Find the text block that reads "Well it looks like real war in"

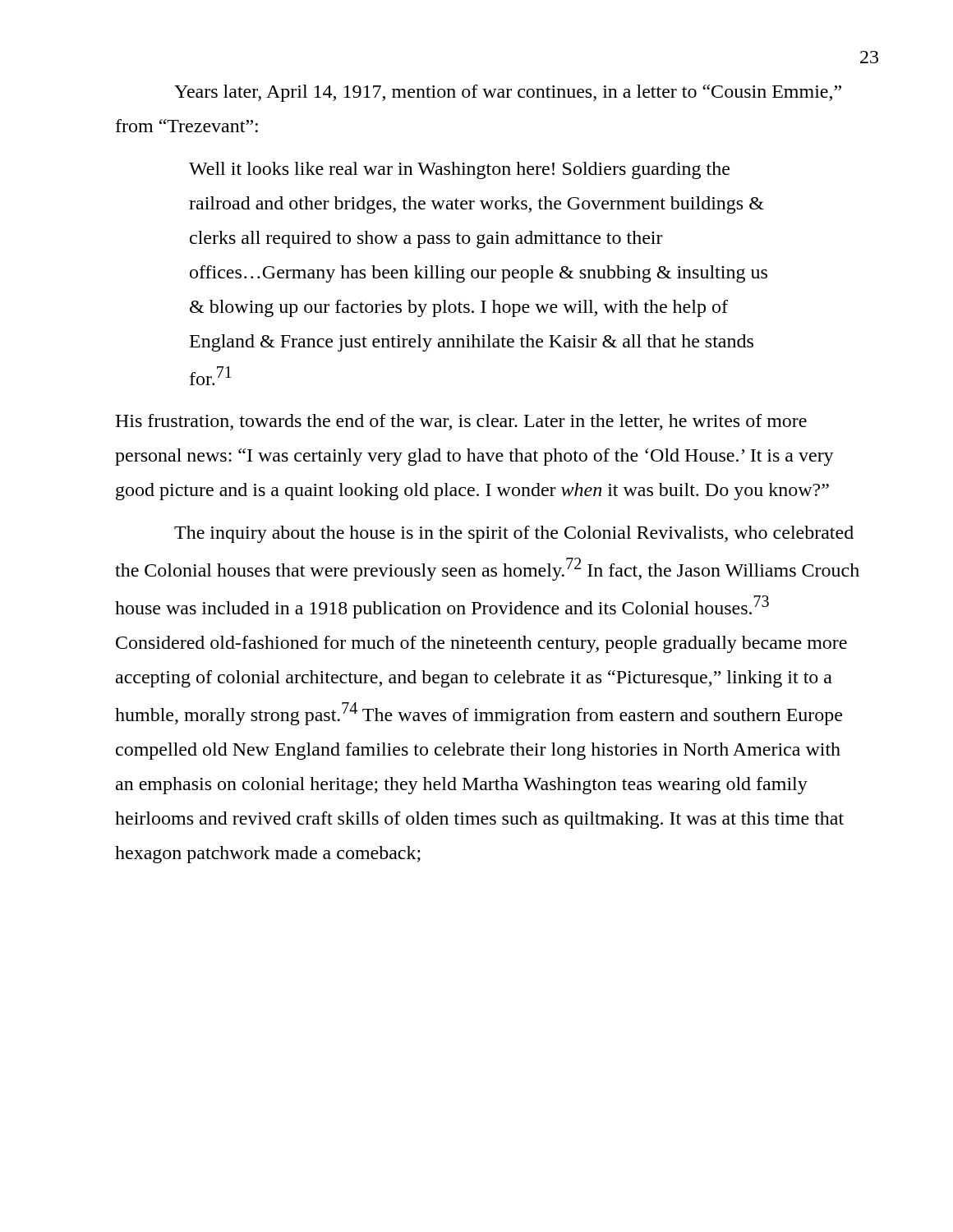pos(526,273)
